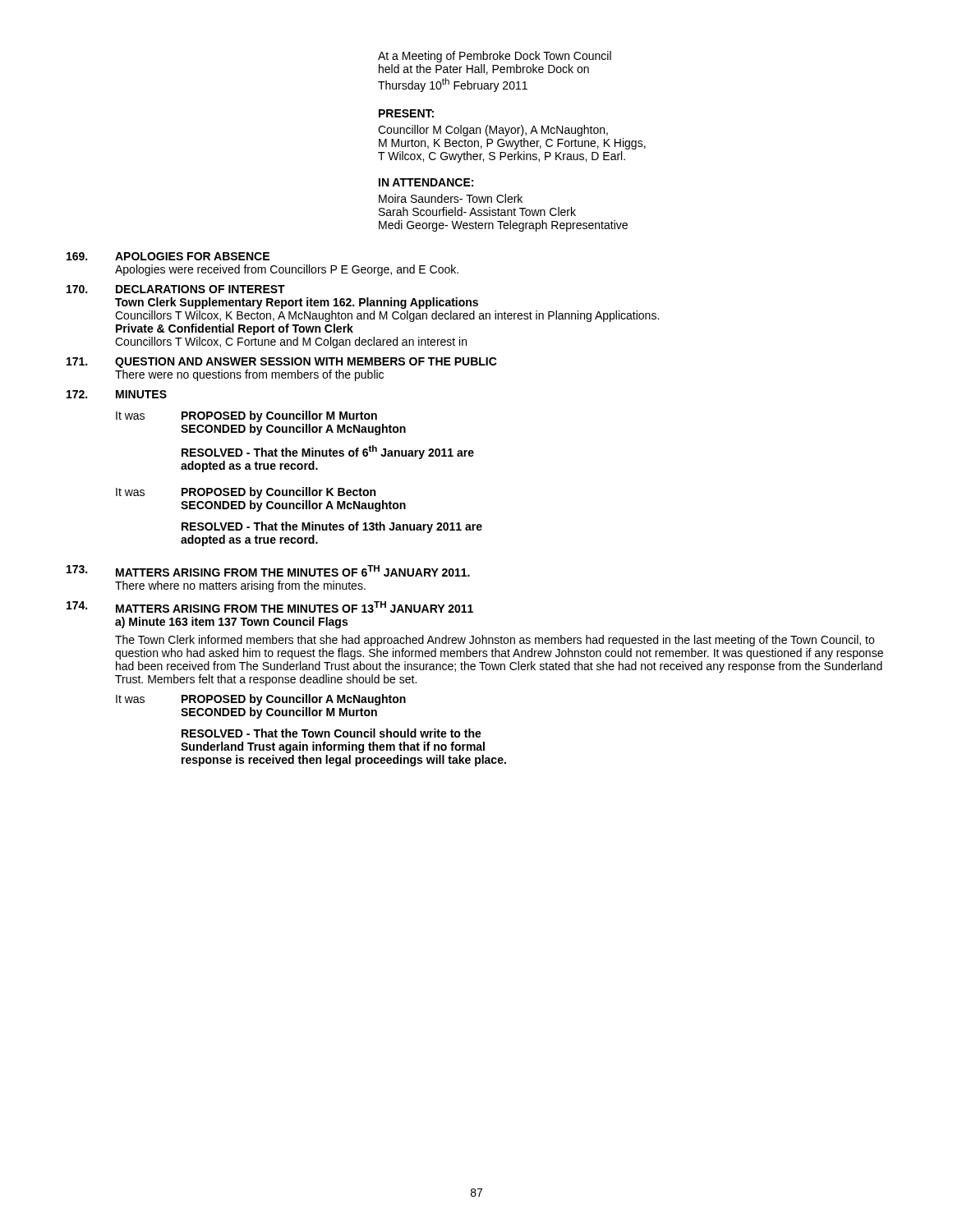Screen dimensions: 1232x953
Task: Select the region starting "Moira Saunders- Town Clerk Sarah Scourfield-"
Action: [503, 212]
